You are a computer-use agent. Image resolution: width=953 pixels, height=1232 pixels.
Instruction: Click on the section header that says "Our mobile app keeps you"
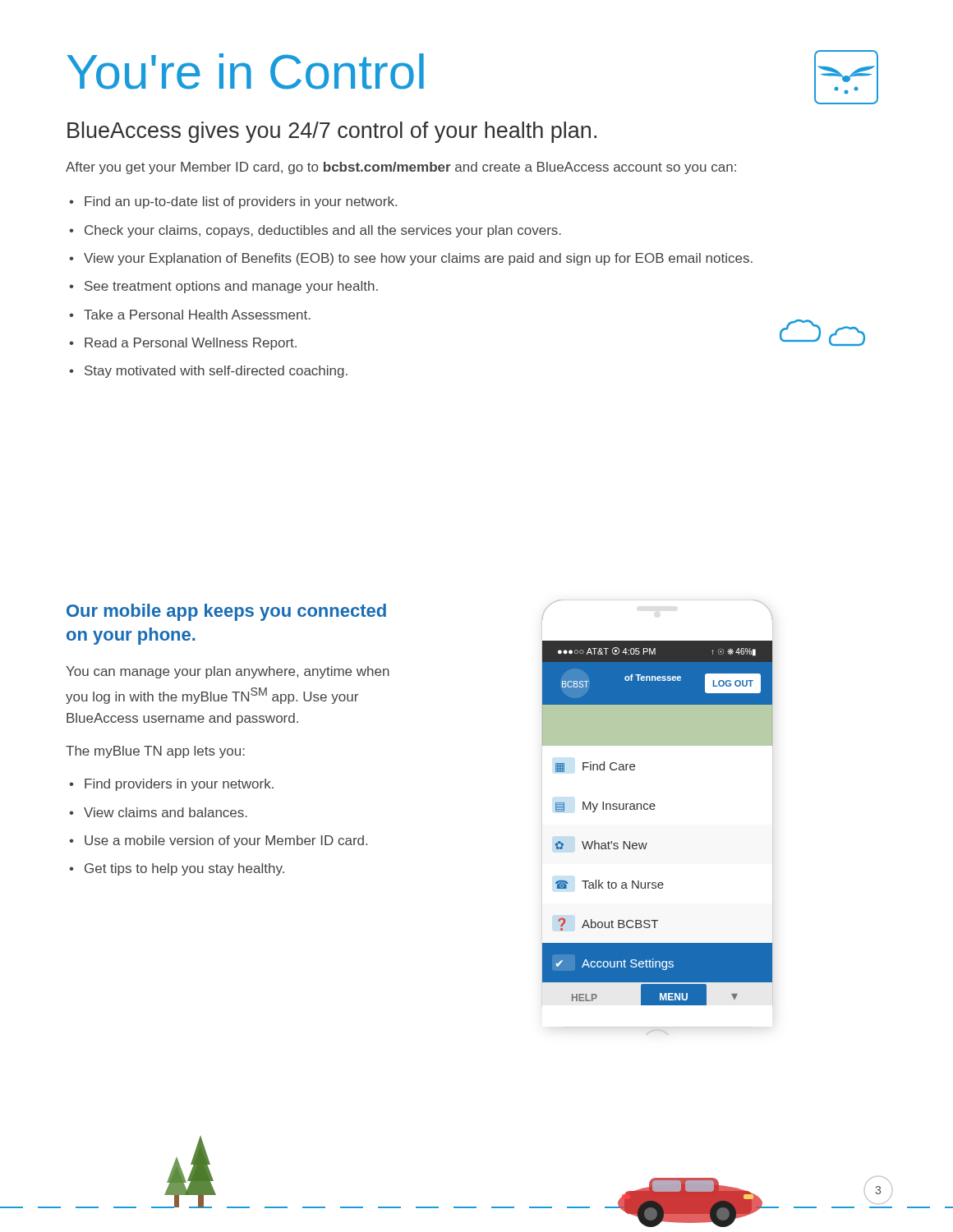pyautogui.click(x=226, y=622)
